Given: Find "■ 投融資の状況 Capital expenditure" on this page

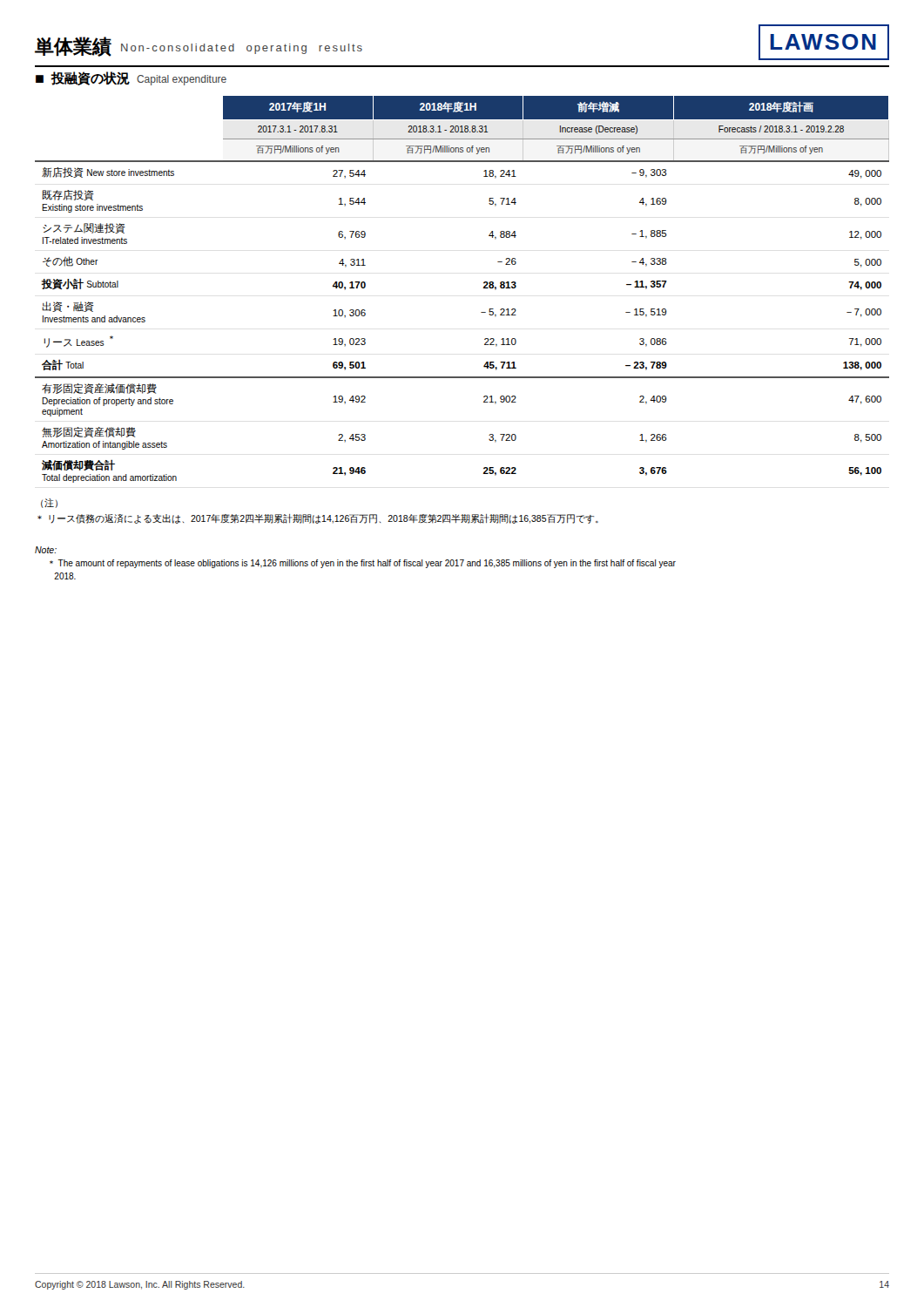Looking at the screenshot, I should click(x=131, y=79).
